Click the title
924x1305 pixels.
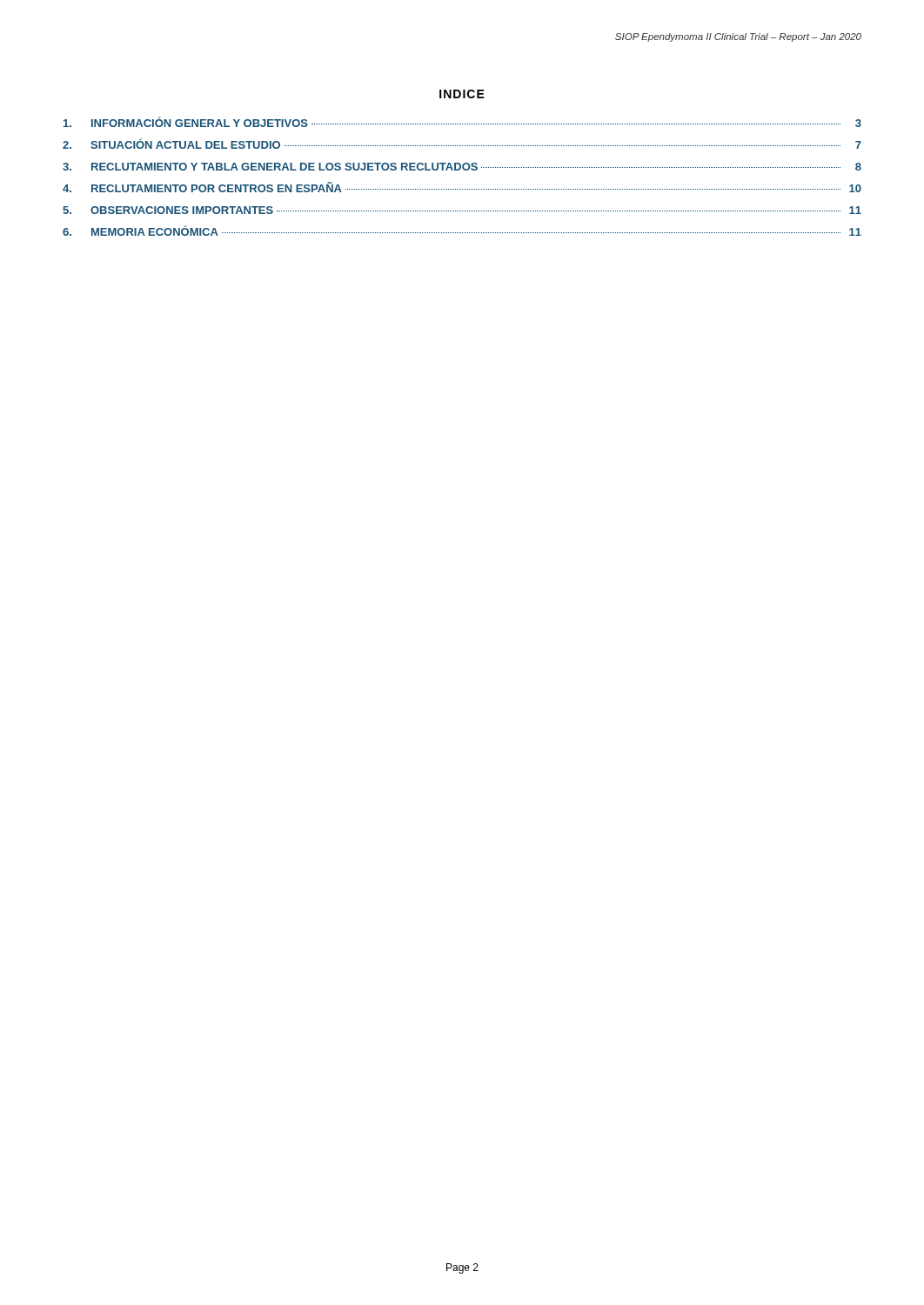tap(462, 94)
